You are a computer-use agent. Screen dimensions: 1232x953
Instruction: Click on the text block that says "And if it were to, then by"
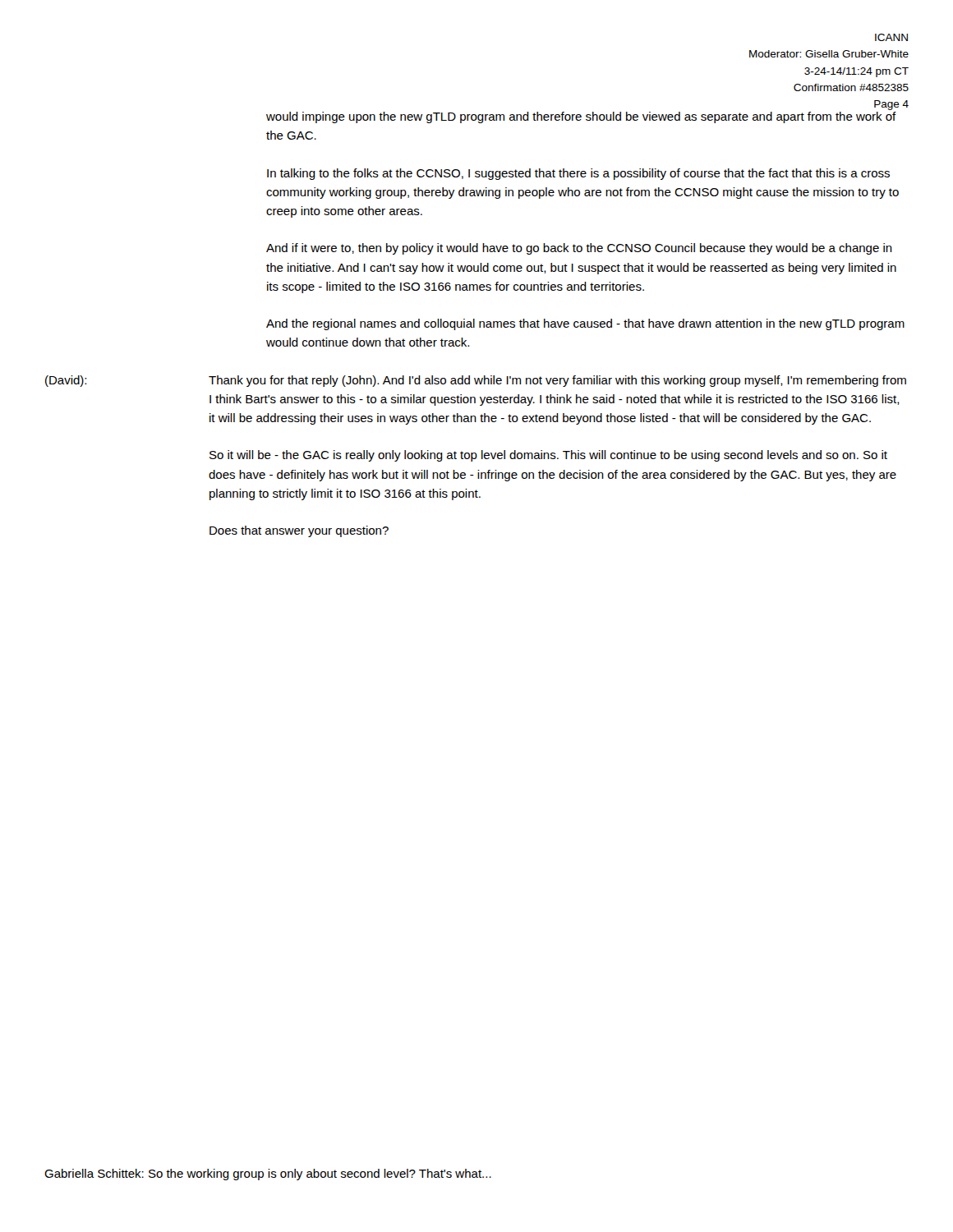pyautogui.click(x=581, y=267)
